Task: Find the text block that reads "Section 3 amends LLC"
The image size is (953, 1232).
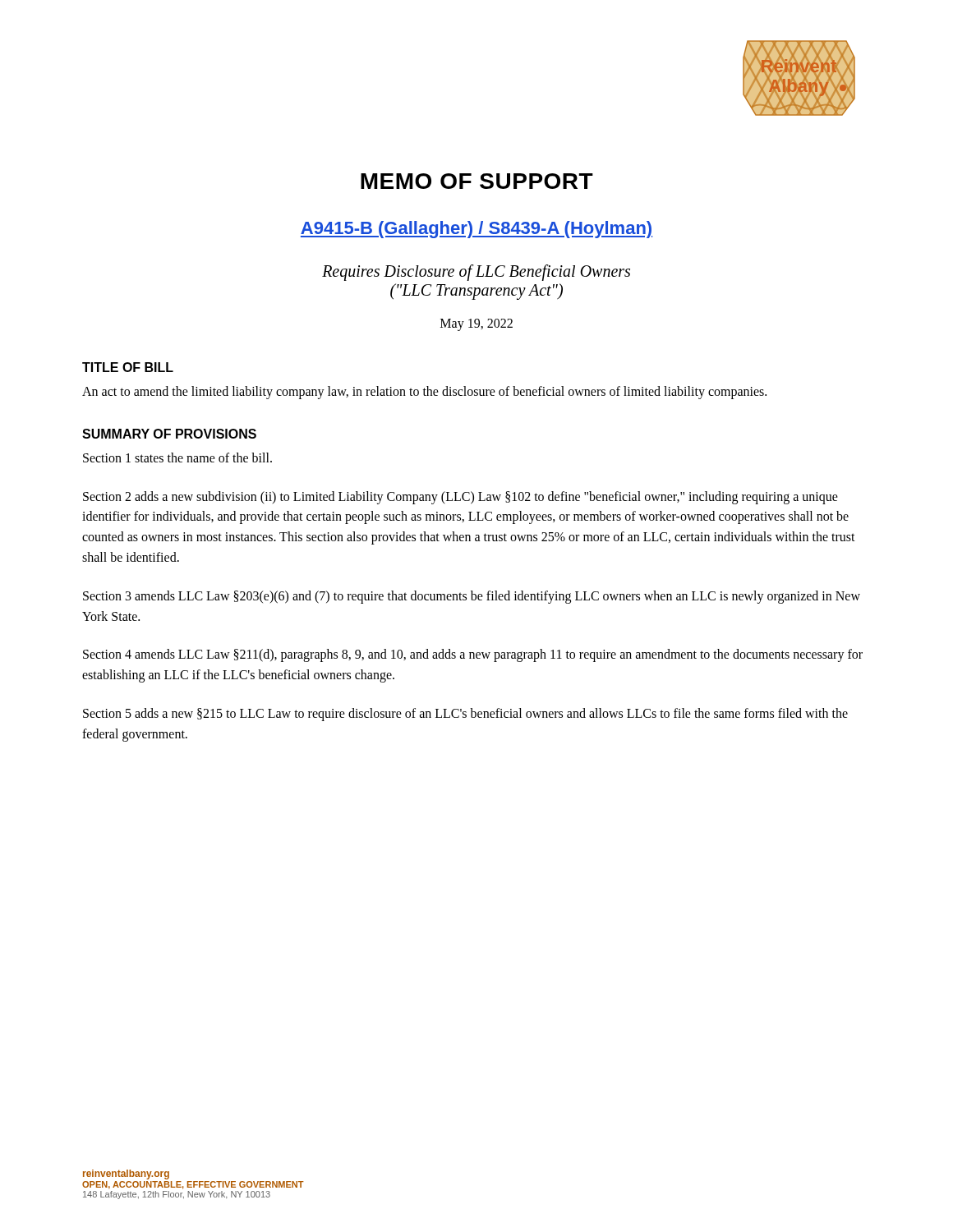Action: click(x=471, y=606)
